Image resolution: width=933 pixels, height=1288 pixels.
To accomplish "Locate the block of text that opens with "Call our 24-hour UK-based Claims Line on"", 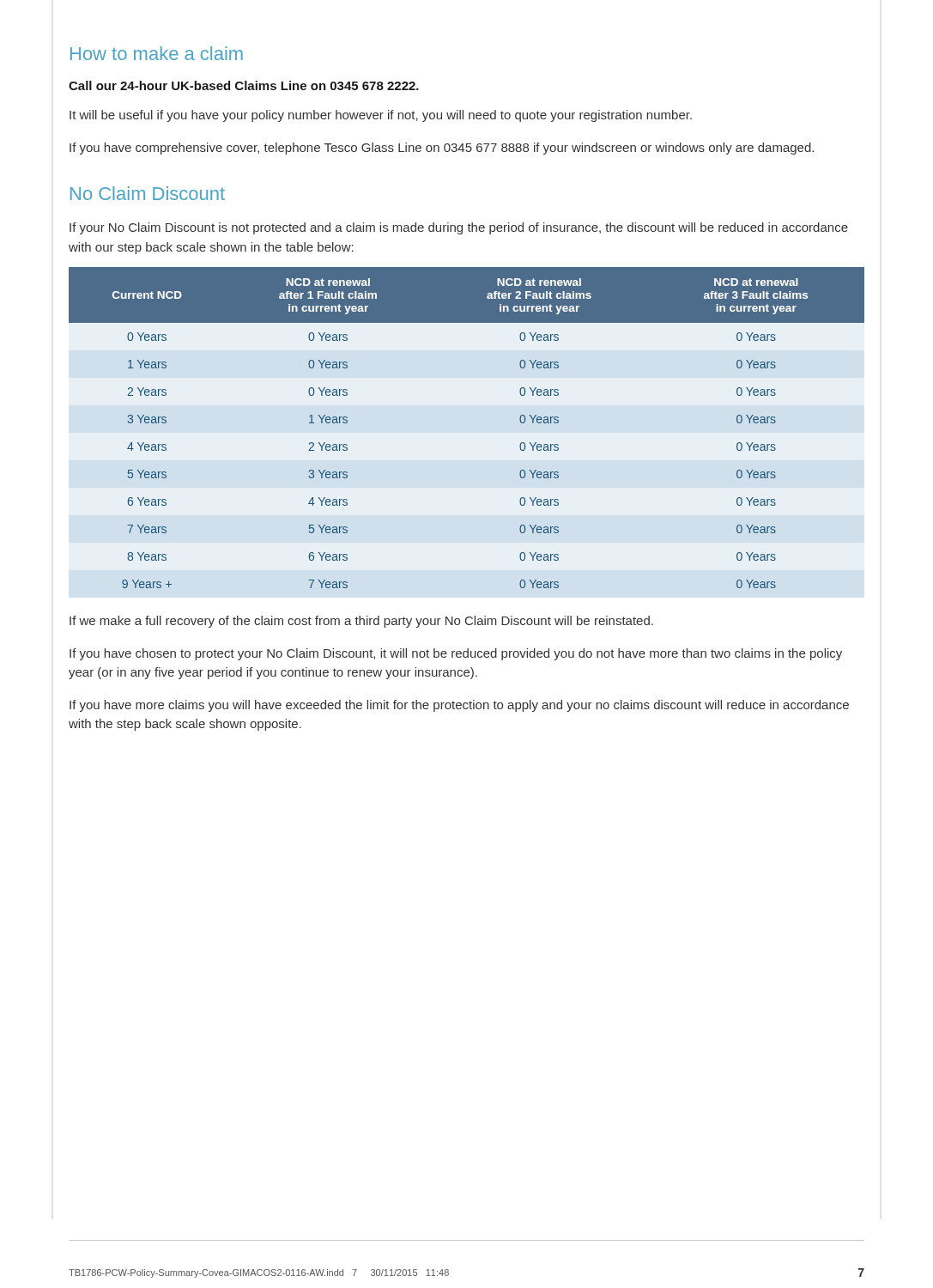I will (x=244, y=85).
